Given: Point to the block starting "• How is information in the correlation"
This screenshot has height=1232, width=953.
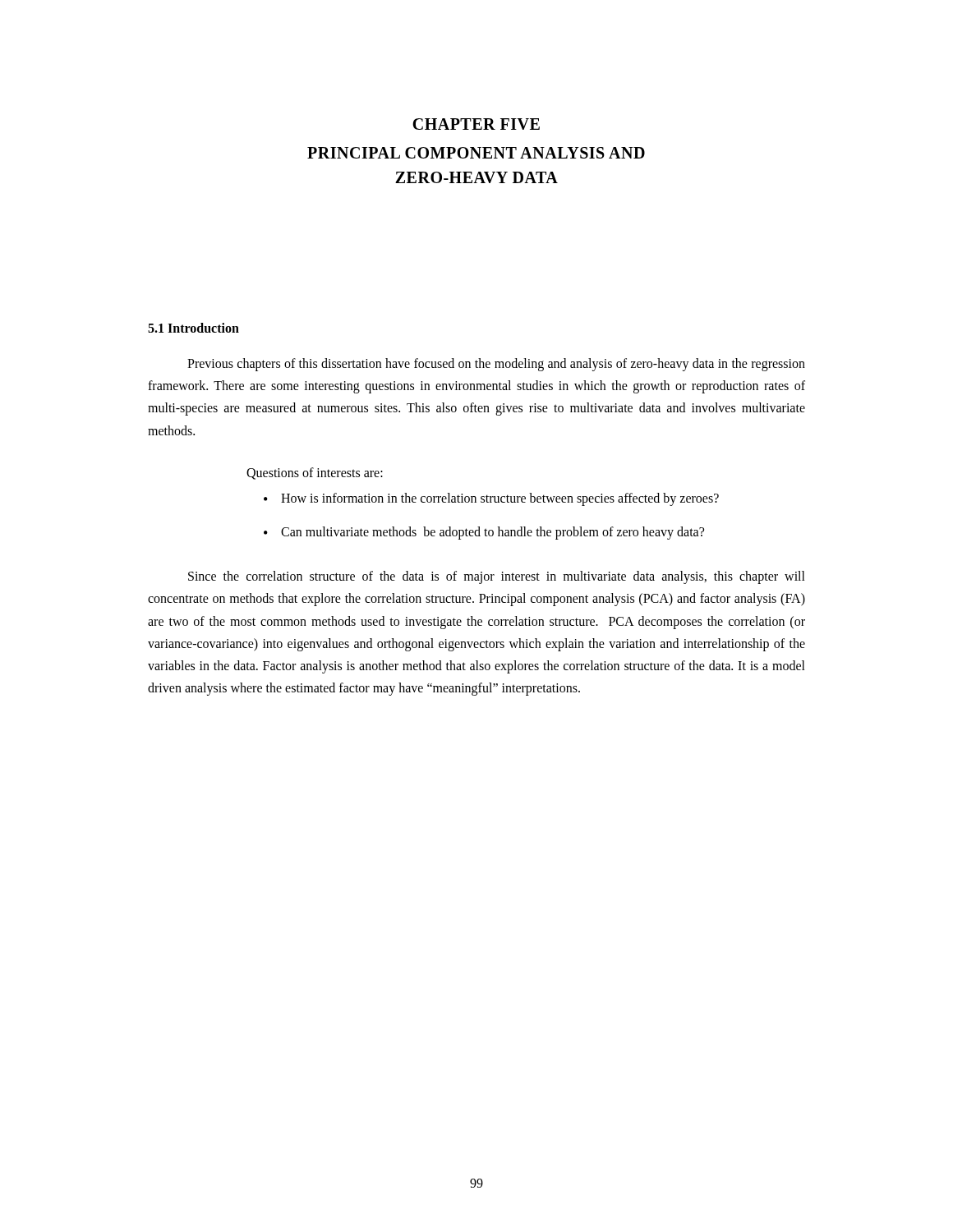Looking at the screenshot, I should pyautogui.click(x=491, y=500).
